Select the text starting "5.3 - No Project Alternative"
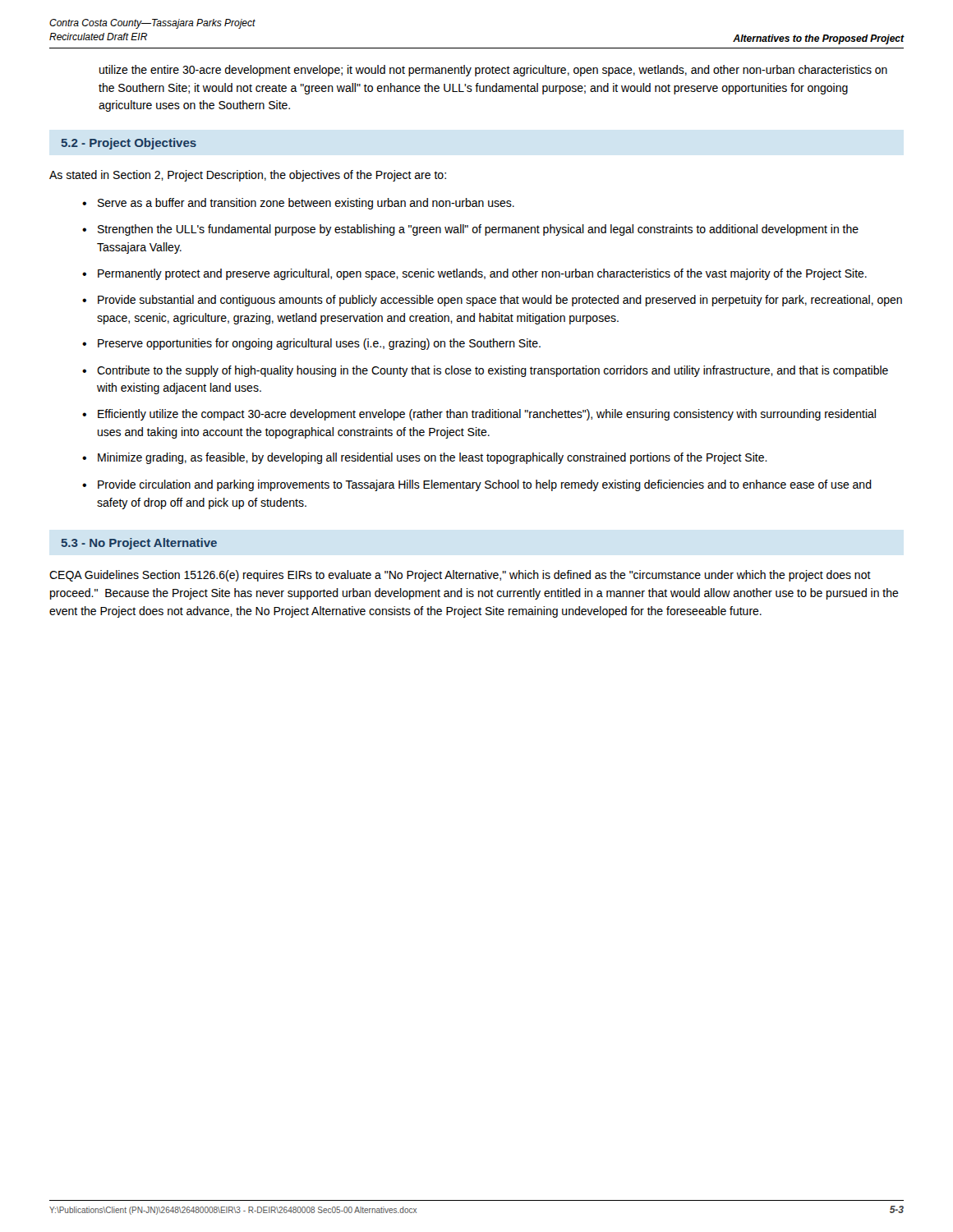Image resolution: width=953 pixels, height=1232 pixels. pyautogui.click(x=139, y=543)
